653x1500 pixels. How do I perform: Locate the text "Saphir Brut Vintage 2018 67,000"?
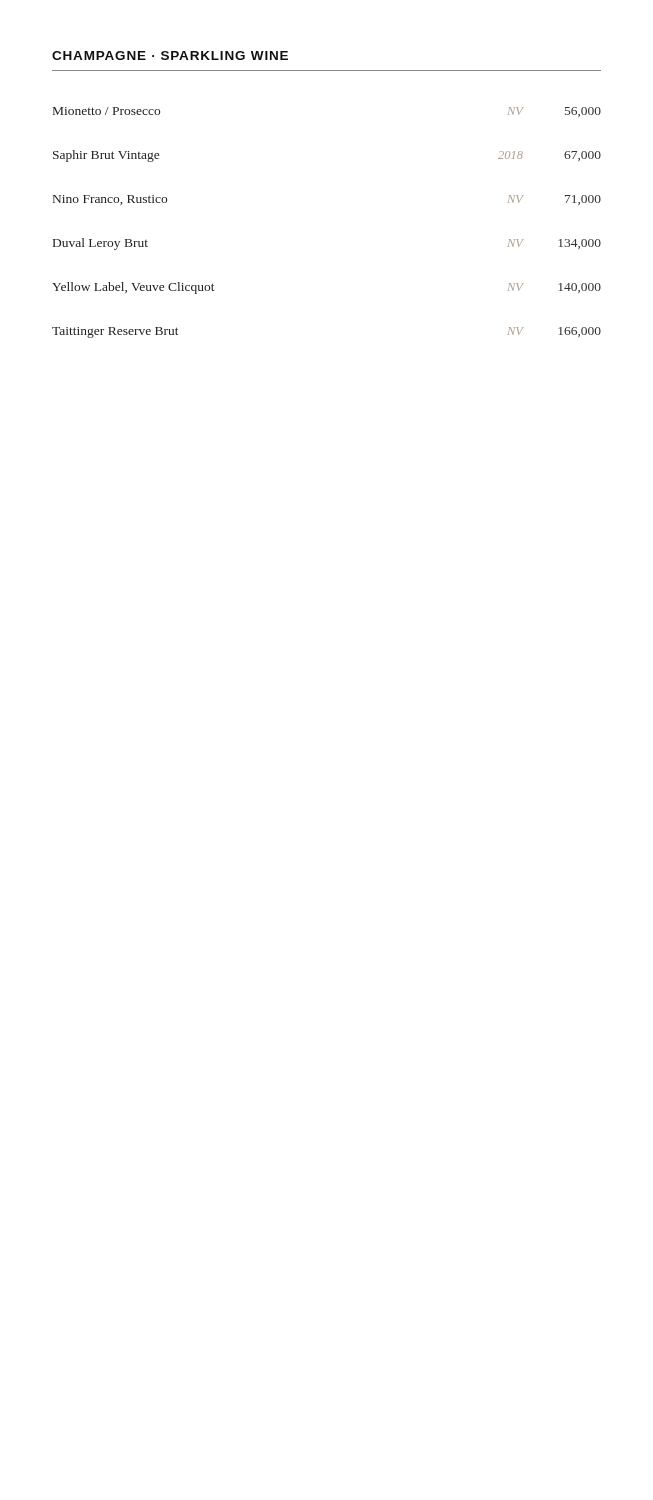click(106, 156)
